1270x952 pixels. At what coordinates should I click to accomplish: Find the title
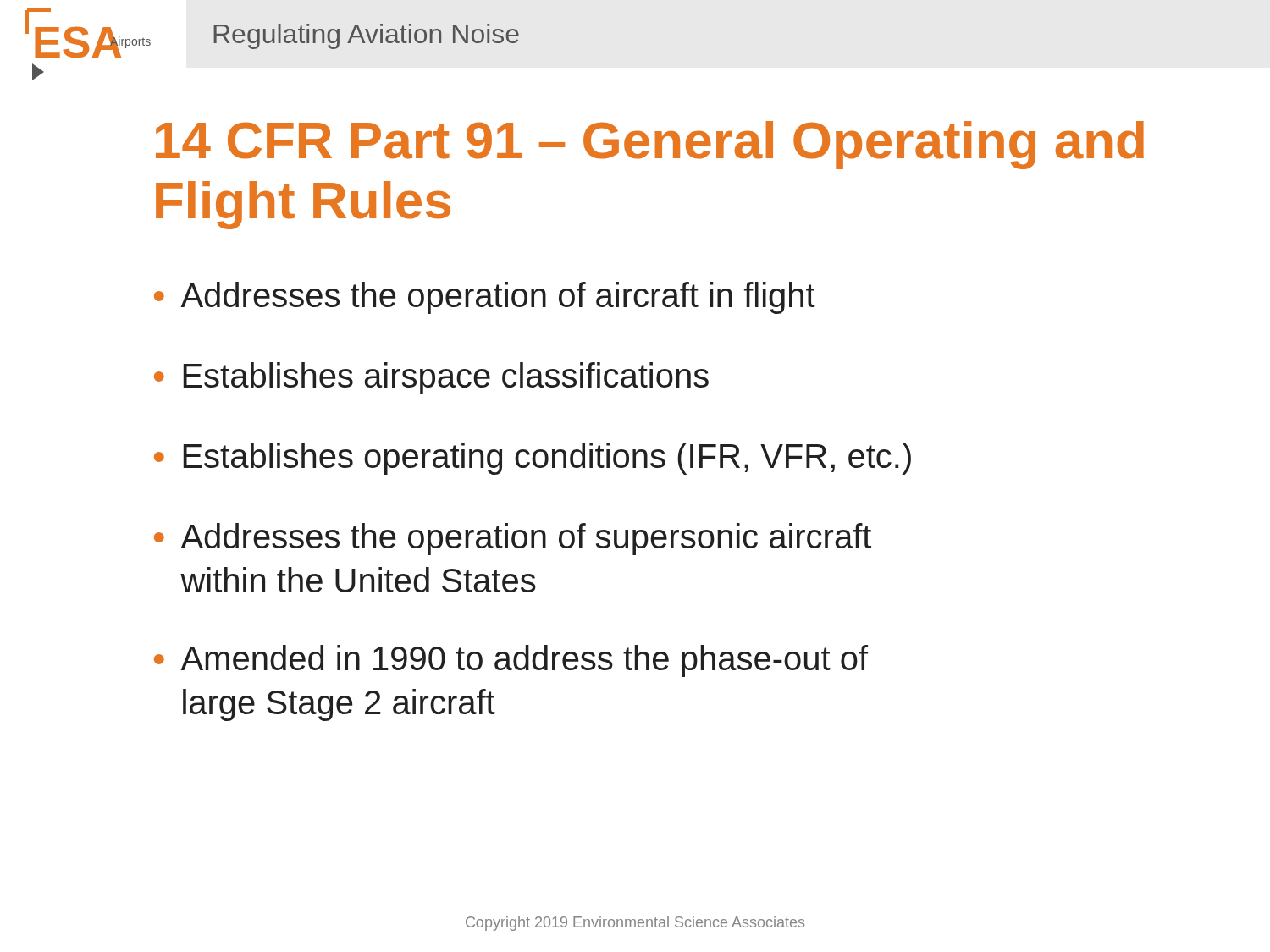tap(650, 170)
